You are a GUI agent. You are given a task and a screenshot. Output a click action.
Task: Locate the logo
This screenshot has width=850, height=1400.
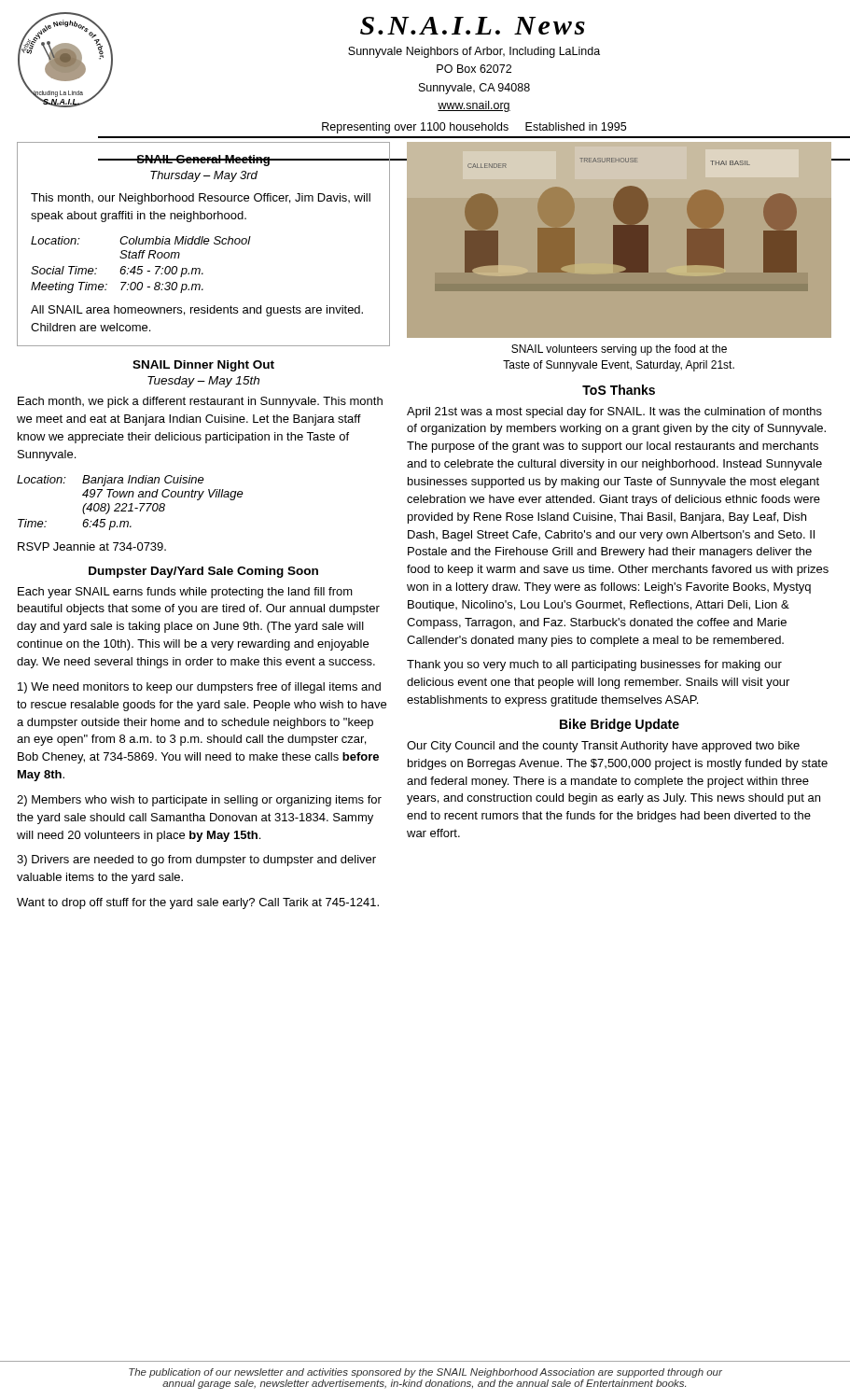pos(66,60)
